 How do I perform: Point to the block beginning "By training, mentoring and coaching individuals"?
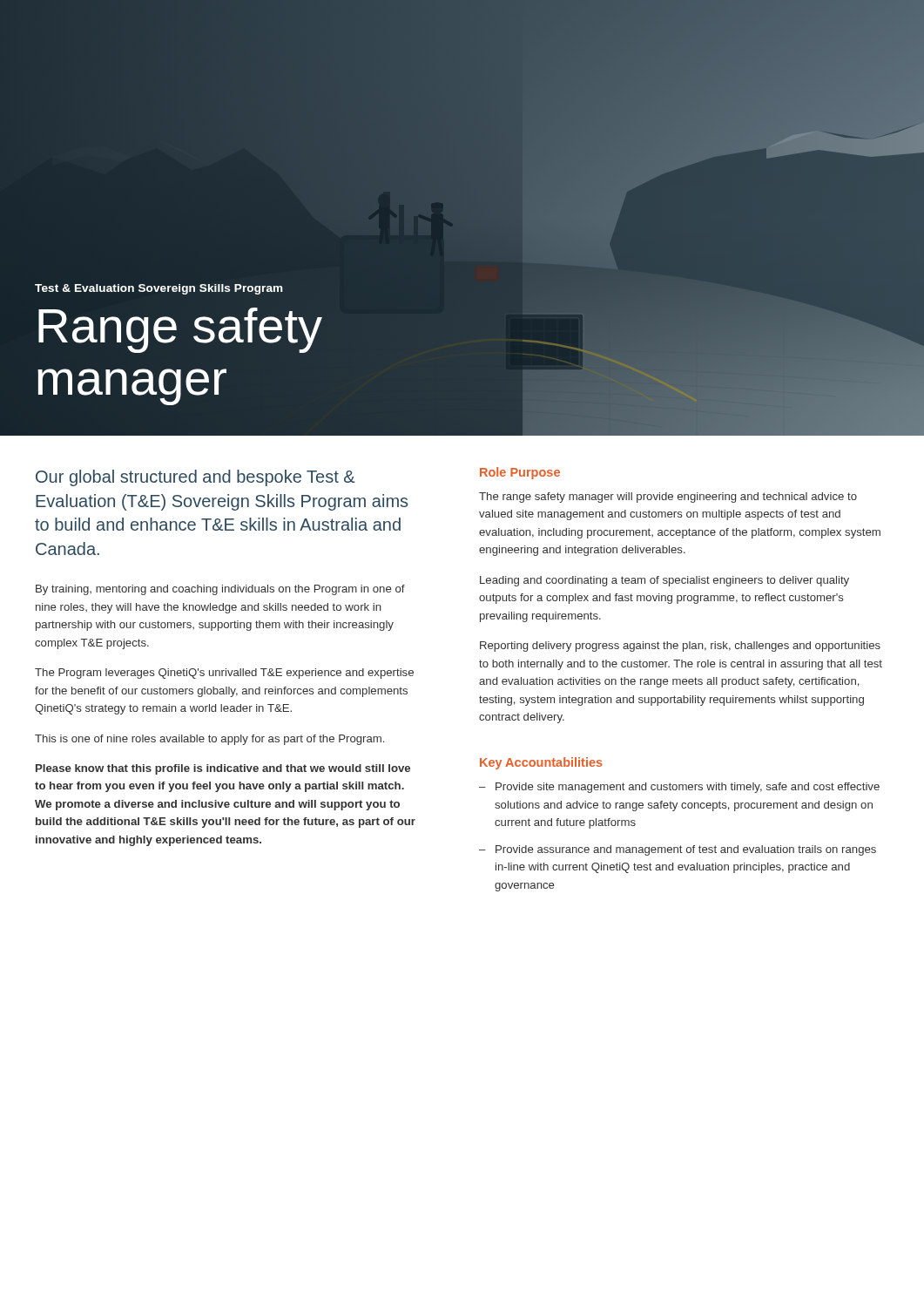tap(220, 616)
